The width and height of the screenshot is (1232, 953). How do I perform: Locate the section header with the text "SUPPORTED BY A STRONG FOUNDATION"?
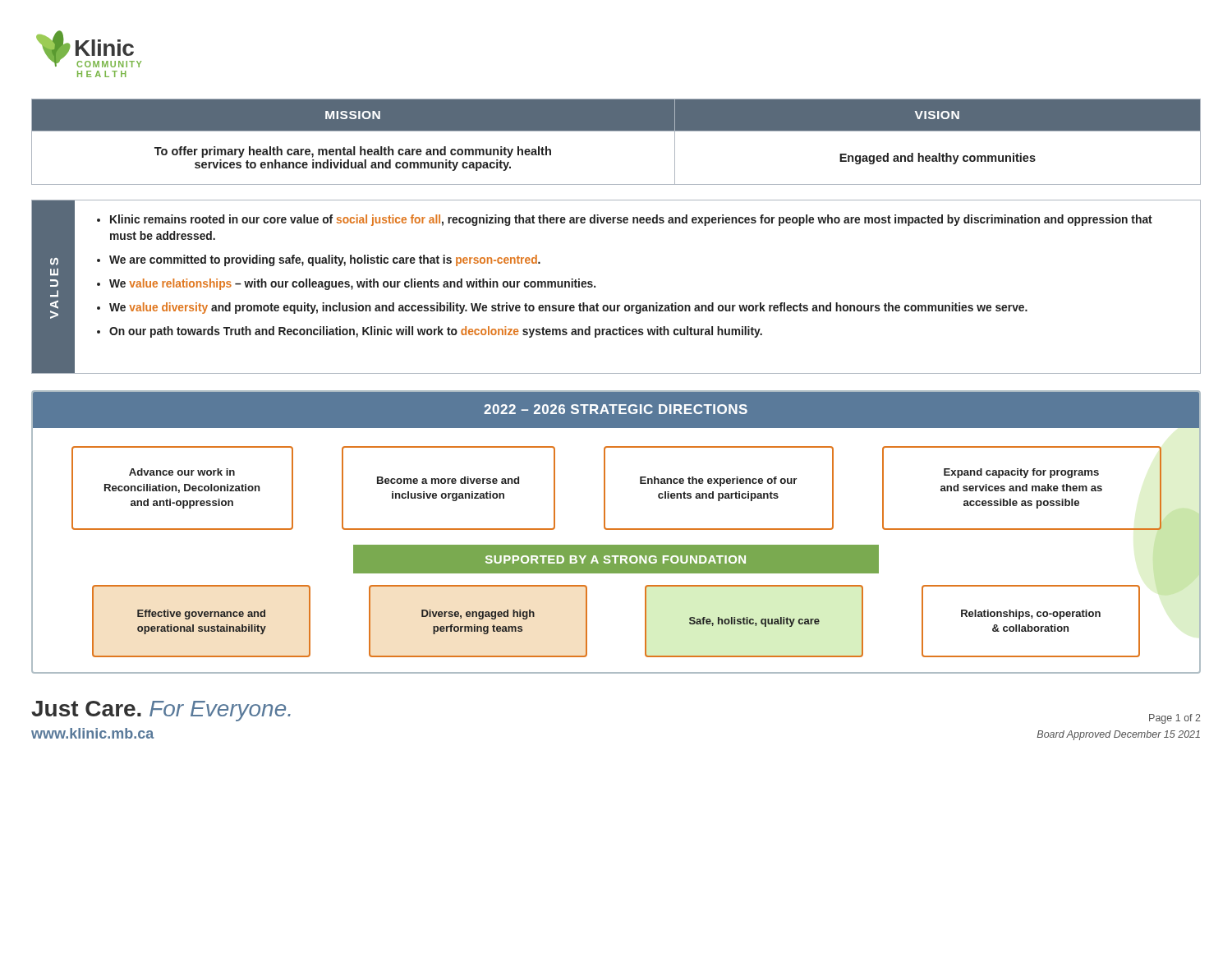click(616, 559)
